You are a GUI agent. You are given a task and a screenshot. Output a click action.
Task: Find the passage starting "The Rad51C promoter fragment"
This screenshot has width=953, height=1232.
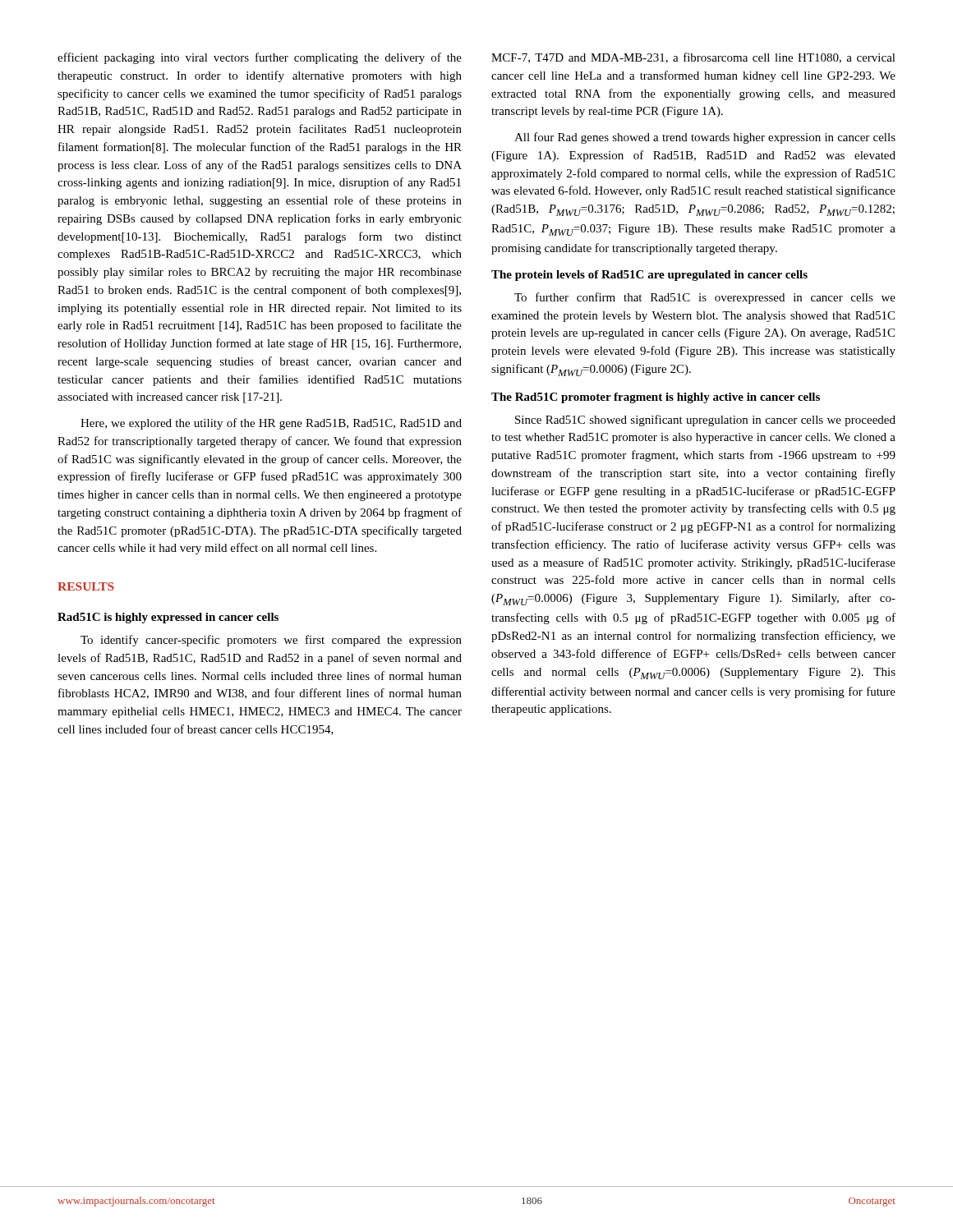(x=656, y=397)
